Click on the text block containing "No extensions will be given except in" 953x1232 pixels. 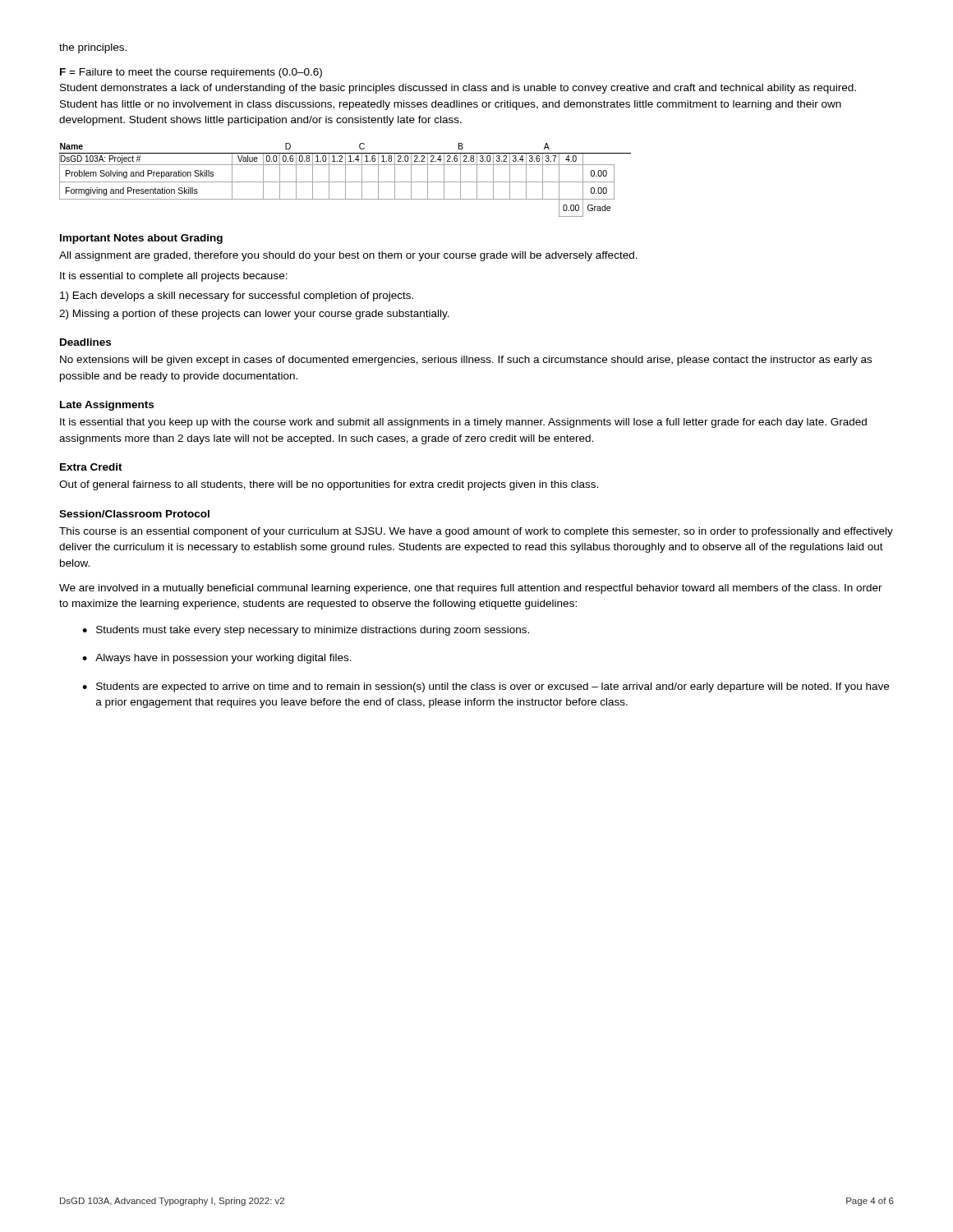click(466, 367)
